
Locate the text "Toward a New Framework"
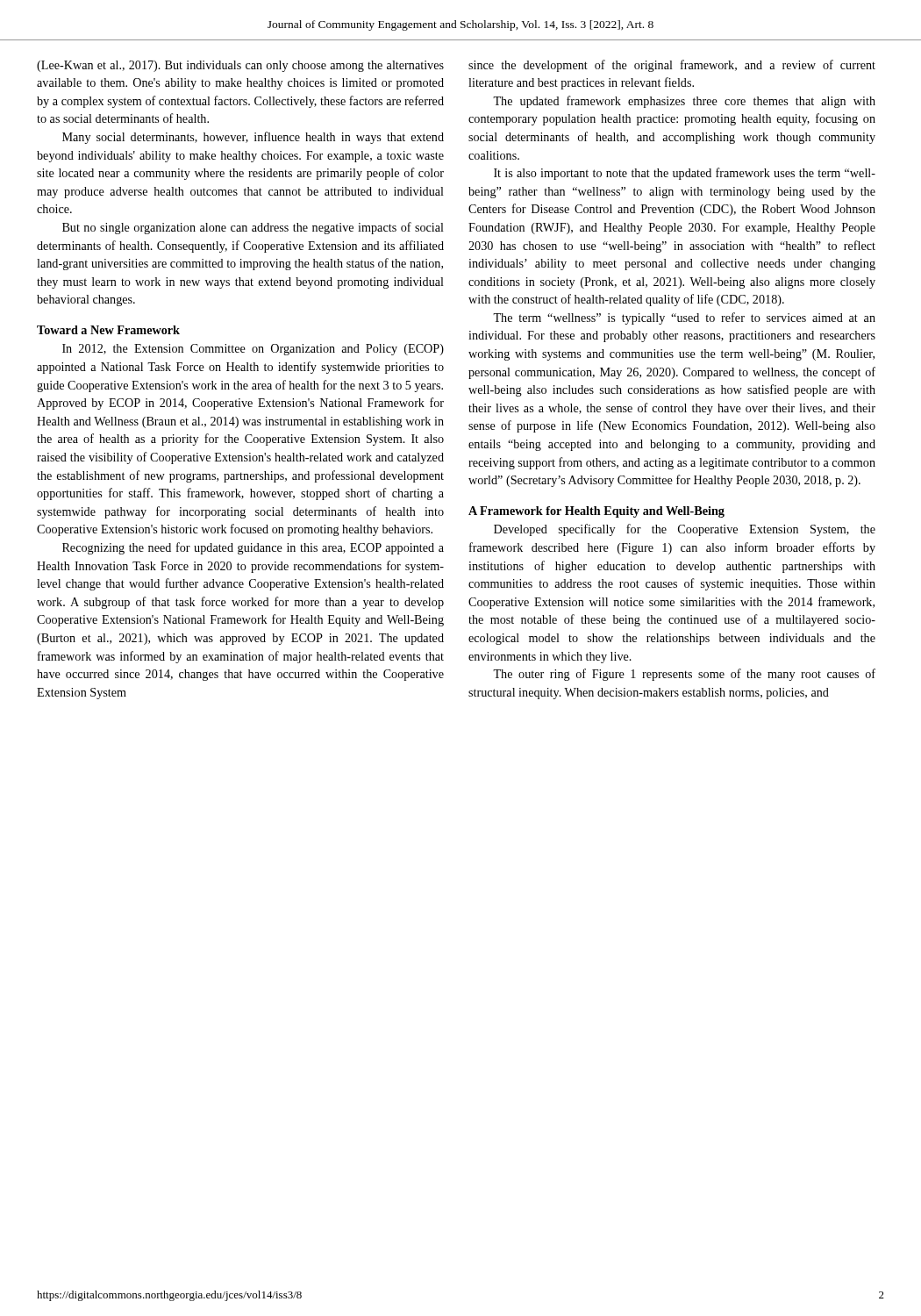pyautogui.click(x=108, y=330)
